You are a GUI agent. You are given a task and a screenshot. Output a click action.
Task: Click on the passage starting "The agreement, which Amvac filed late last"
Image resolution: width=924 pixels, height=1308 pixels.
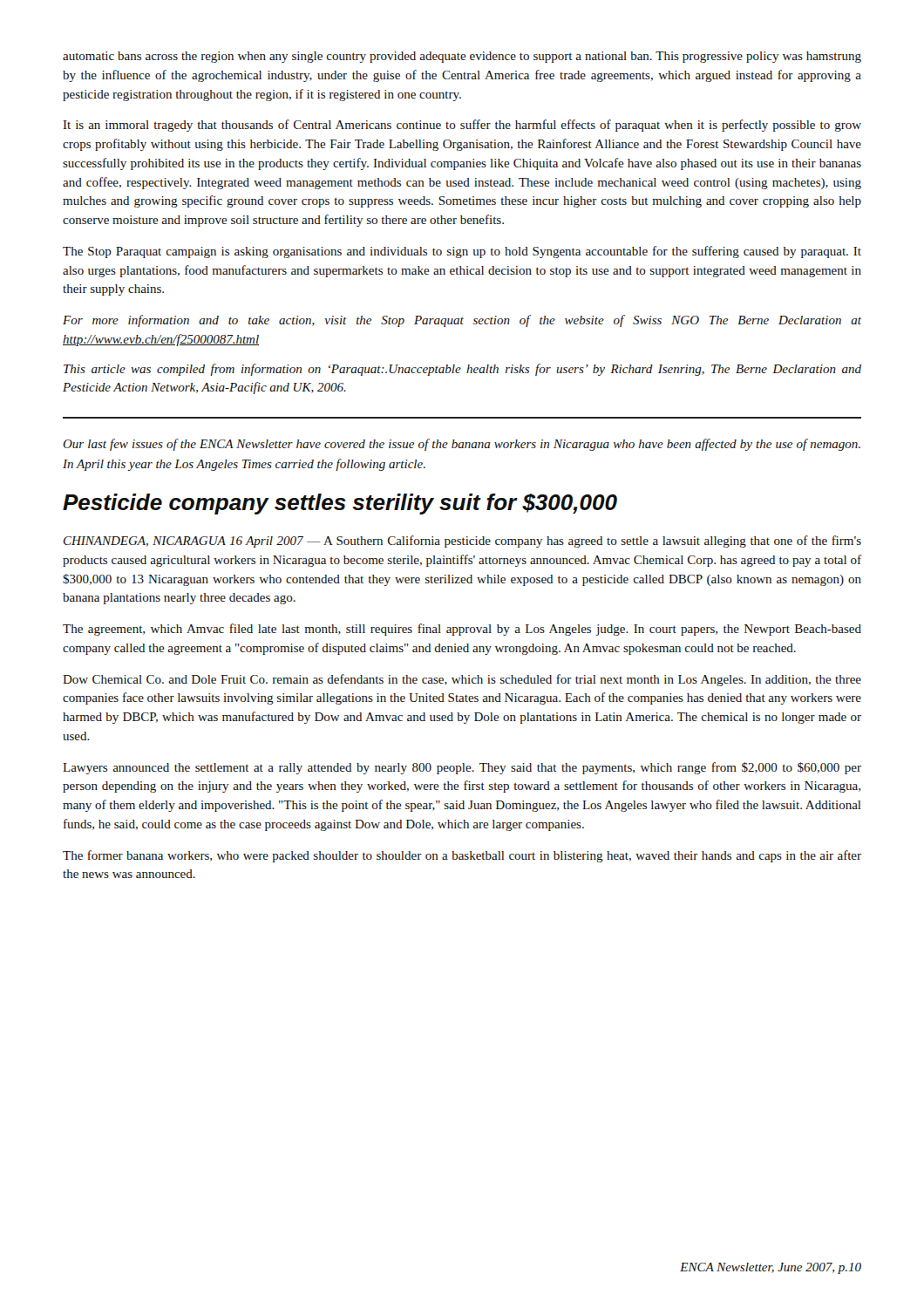point(462,638)
